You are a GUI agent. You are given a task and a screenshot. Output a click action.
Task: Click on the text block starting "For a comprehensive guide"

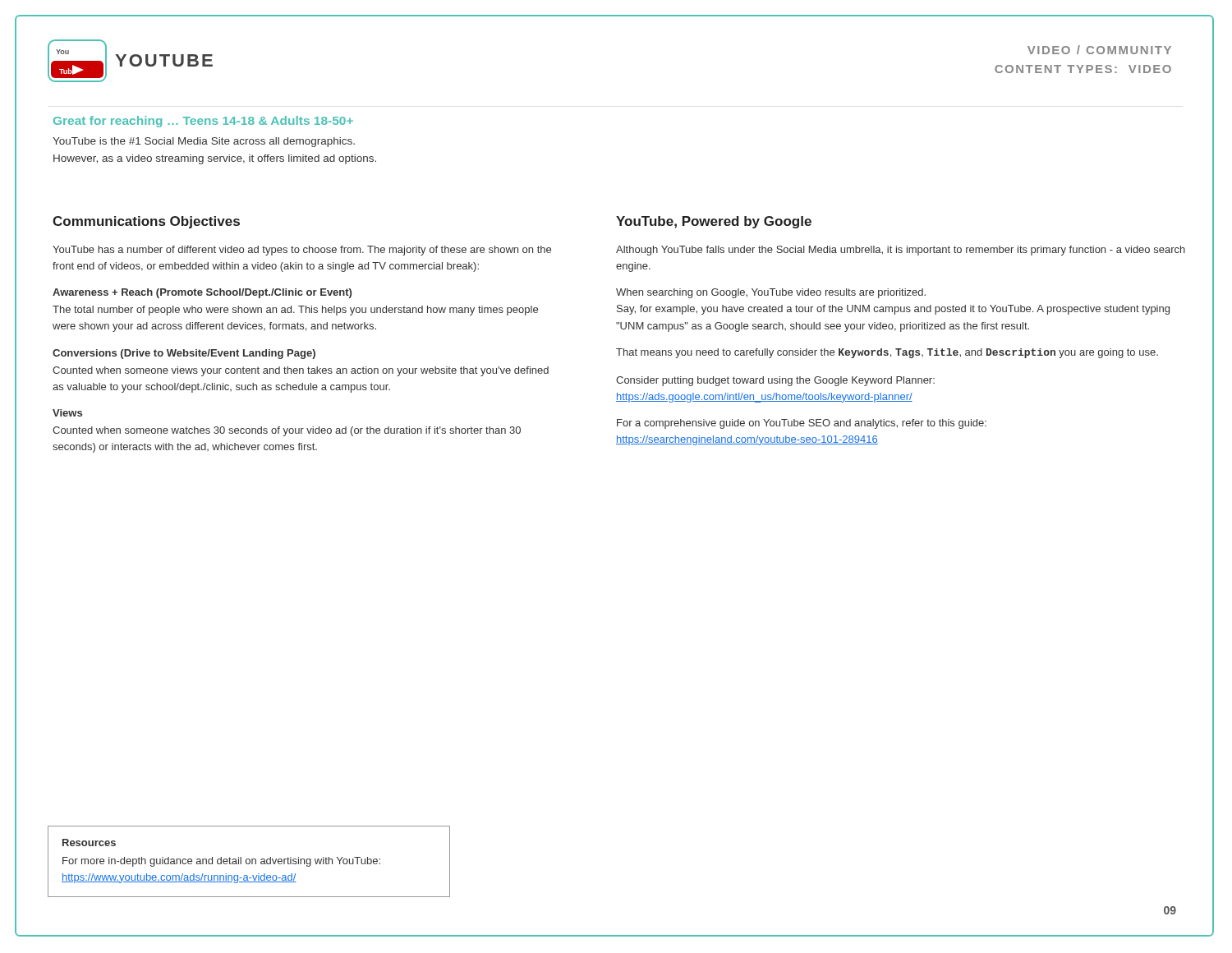point(802,431)
